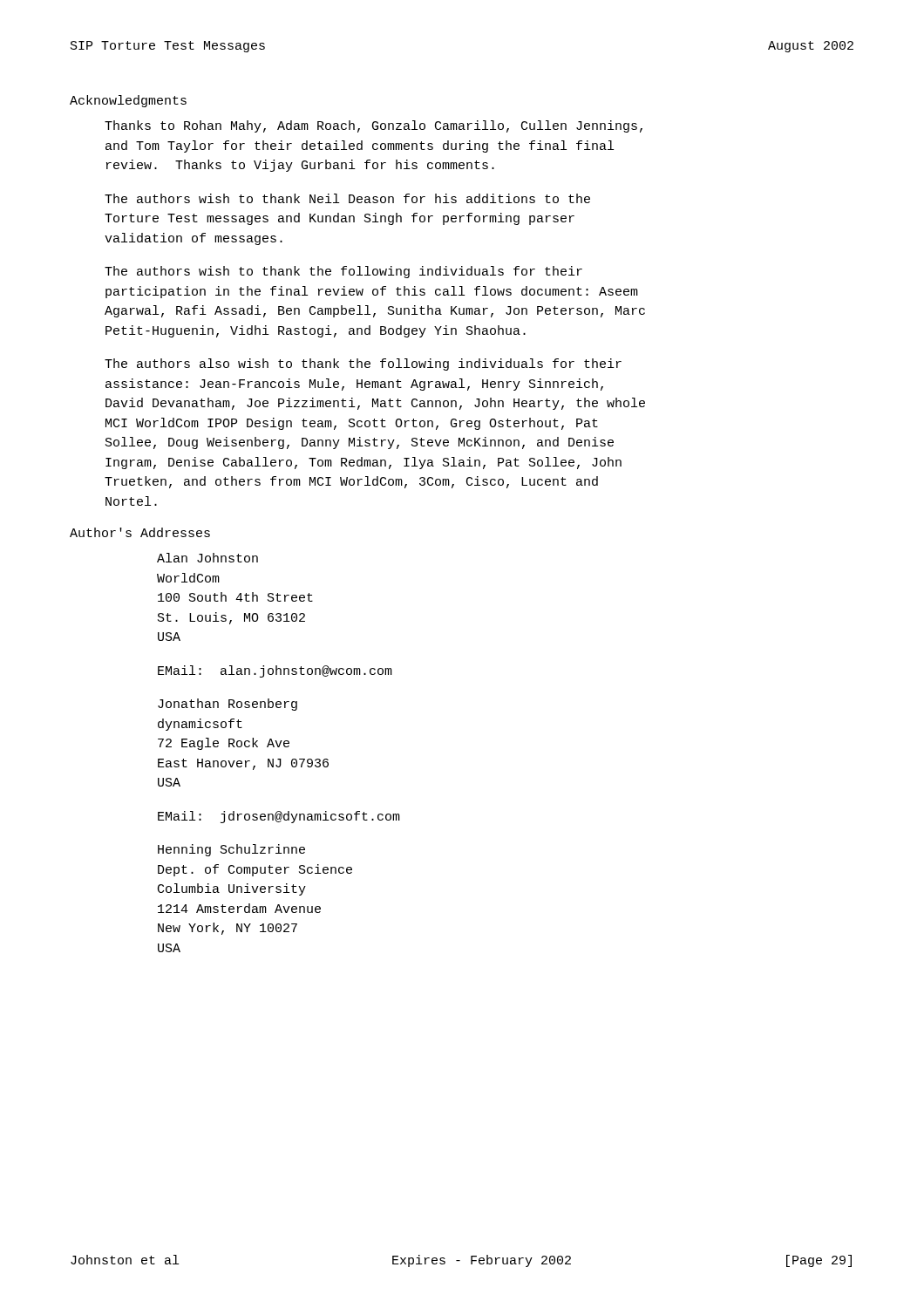Navigate to the text starting "Thanks to Rohan Mahy, Adam Roach, Gonzalo"
924x1308 pixels.
[x=375, y=146]
